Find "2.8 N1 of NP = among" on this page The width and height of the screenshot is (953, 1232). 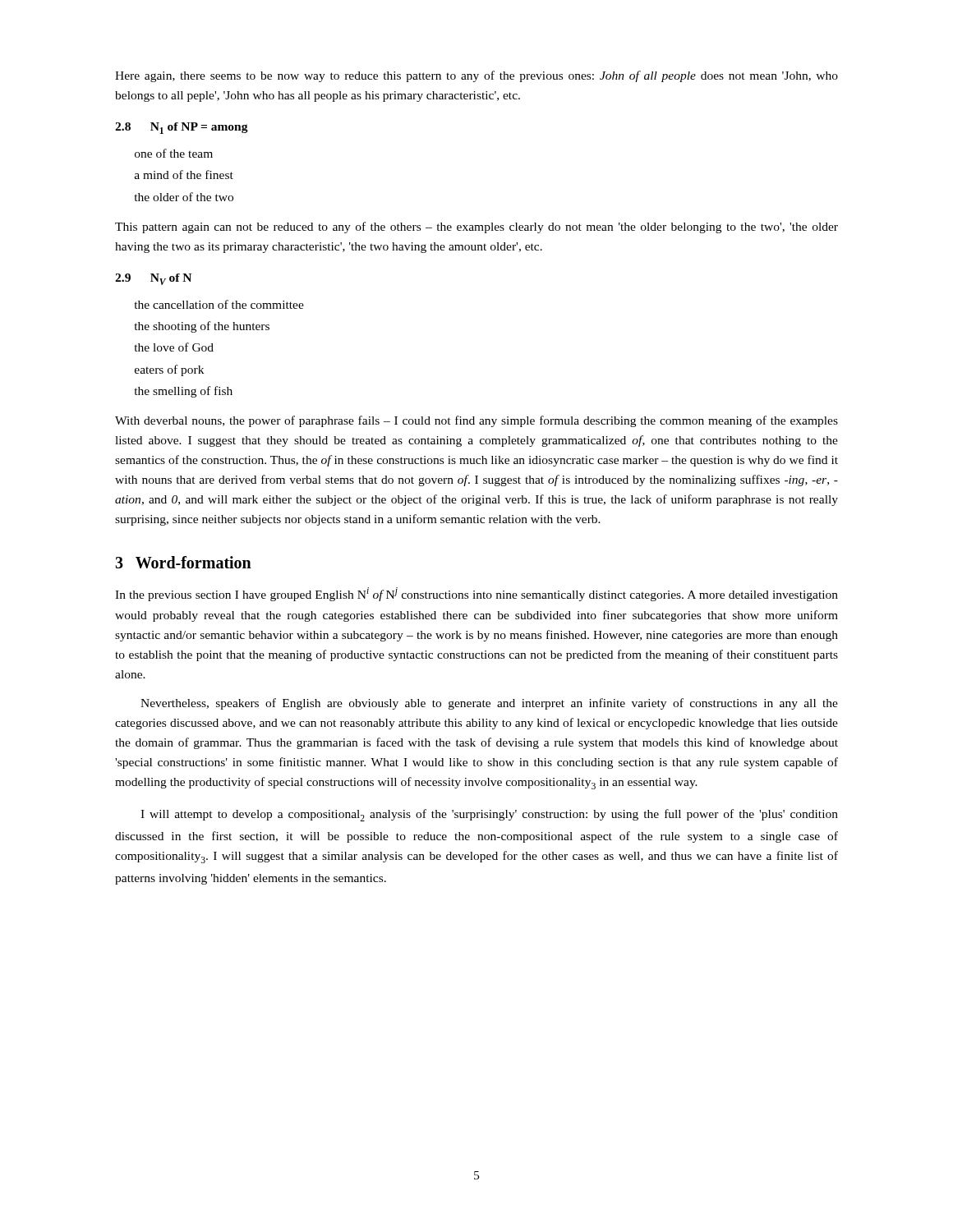pos(181,128)
